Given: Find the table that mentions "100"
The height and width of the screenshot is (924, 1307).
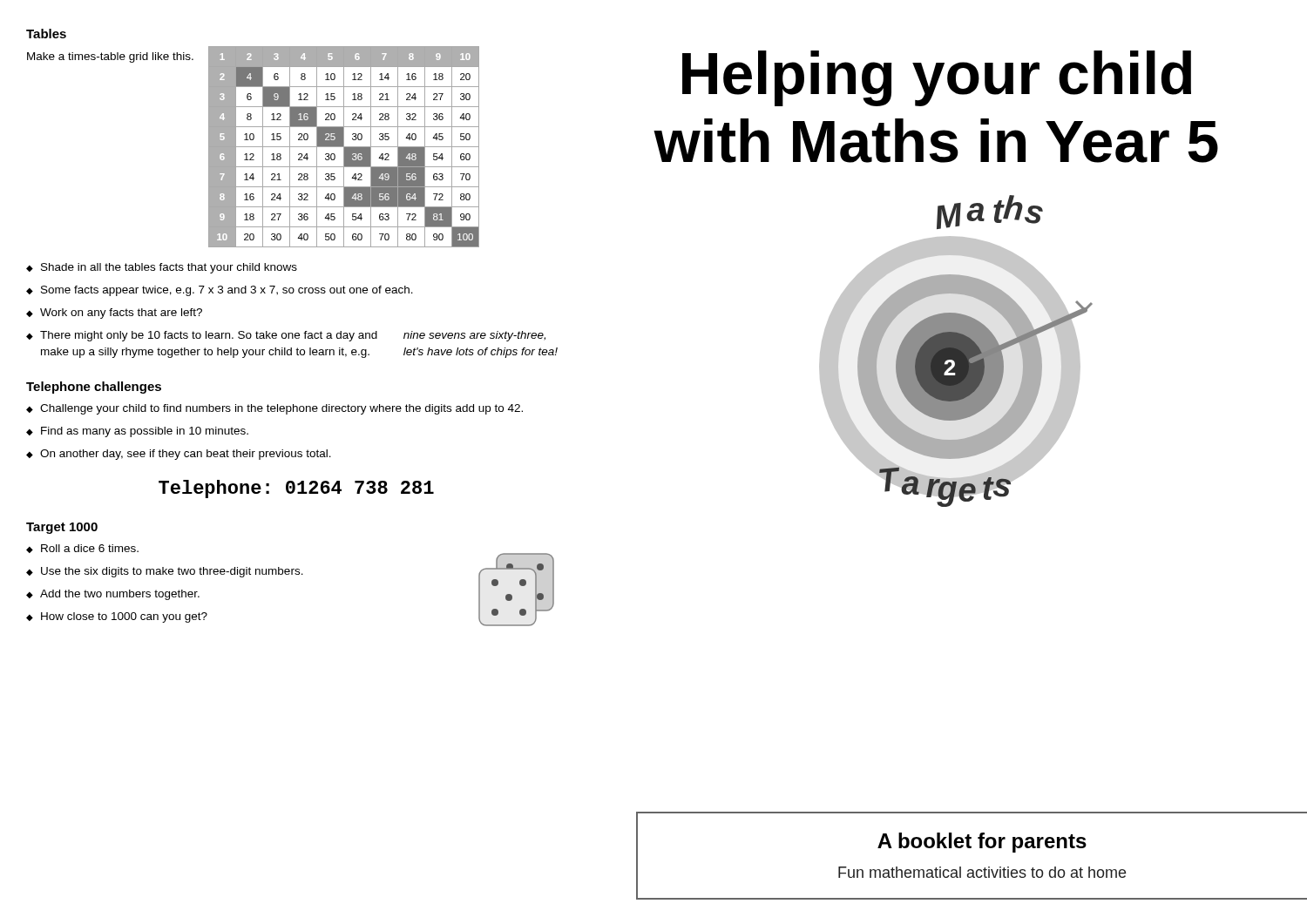Looking at the screenshot, I should (x=344, y=147).
